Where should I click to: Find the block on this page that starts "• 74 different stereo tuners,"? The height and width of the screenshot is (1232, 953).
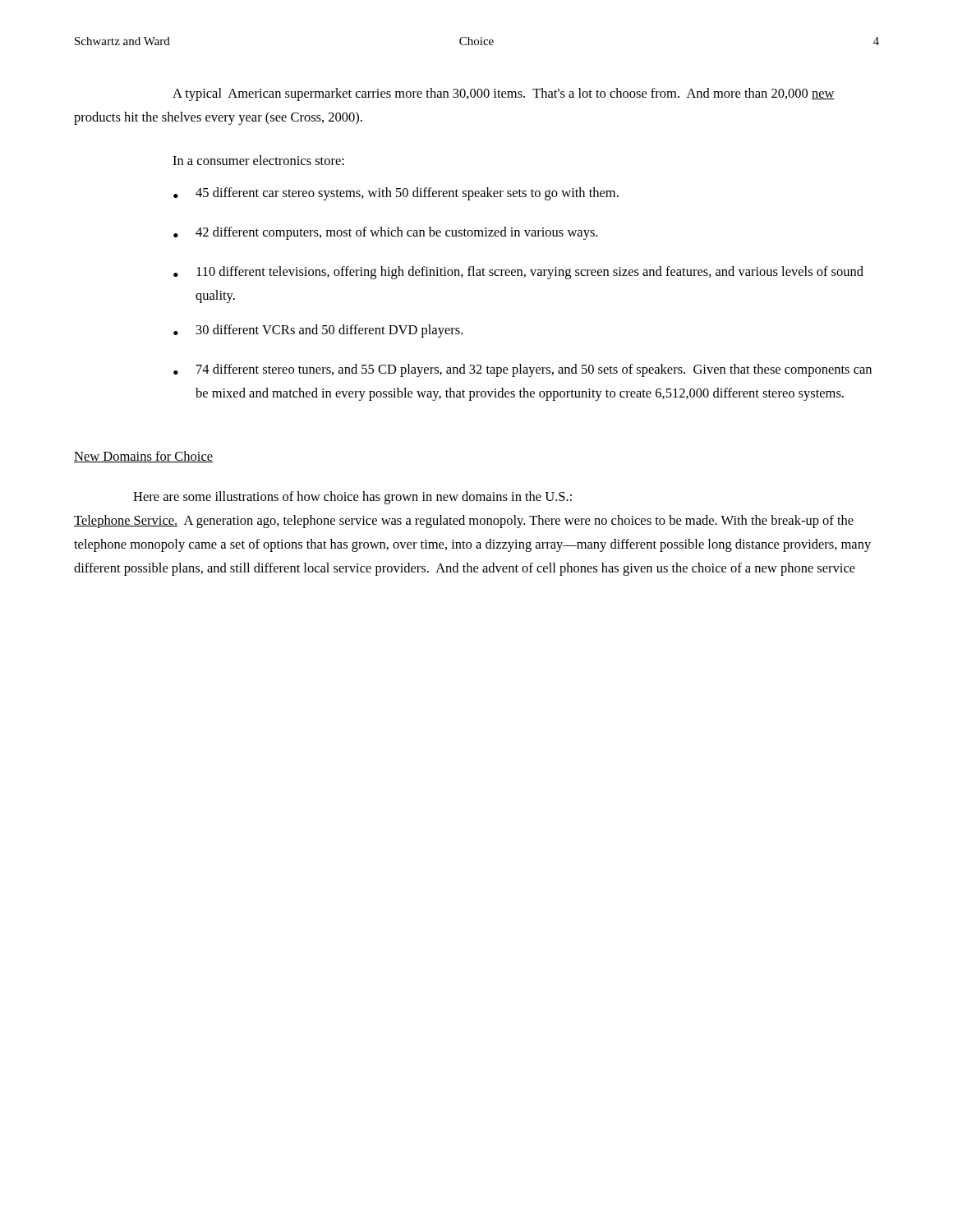(526, 382)
